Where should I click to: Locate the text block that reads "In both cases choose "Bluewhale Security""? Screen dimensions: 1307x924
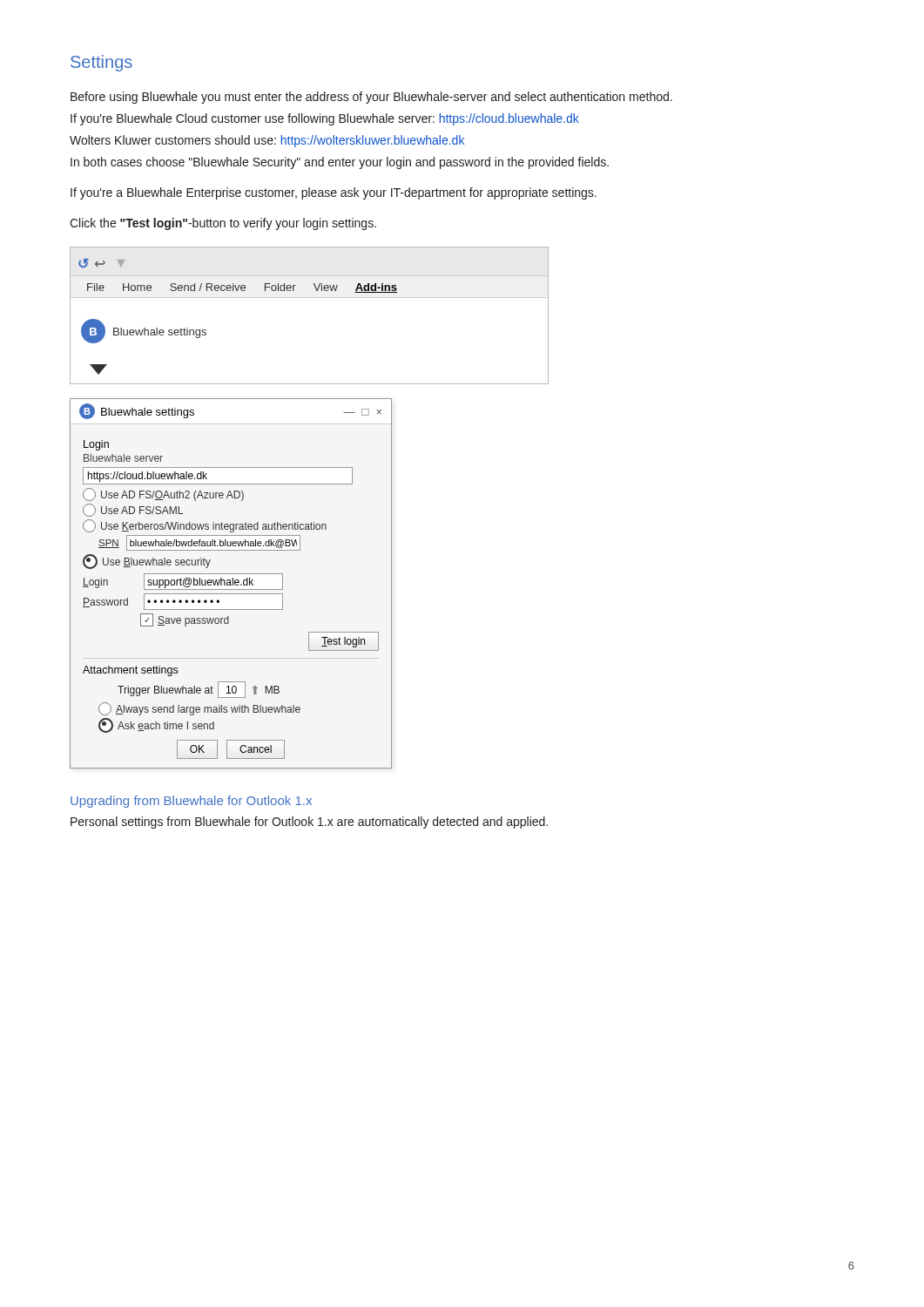pos(340,162)
